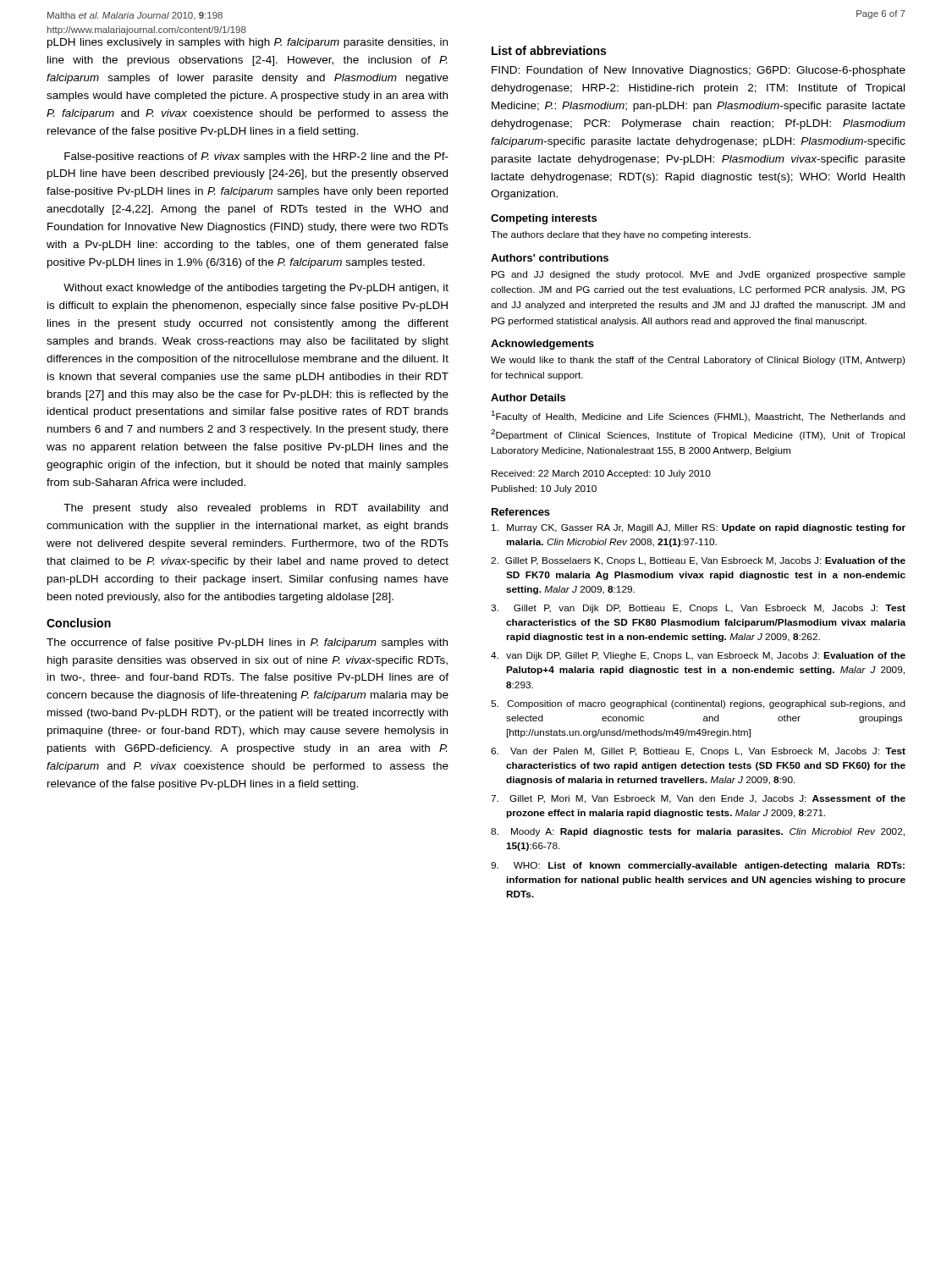Point to the block beginning "Murray CK, Gasser RA Jr, Magill AJ, Miller"

coord(698,534)
